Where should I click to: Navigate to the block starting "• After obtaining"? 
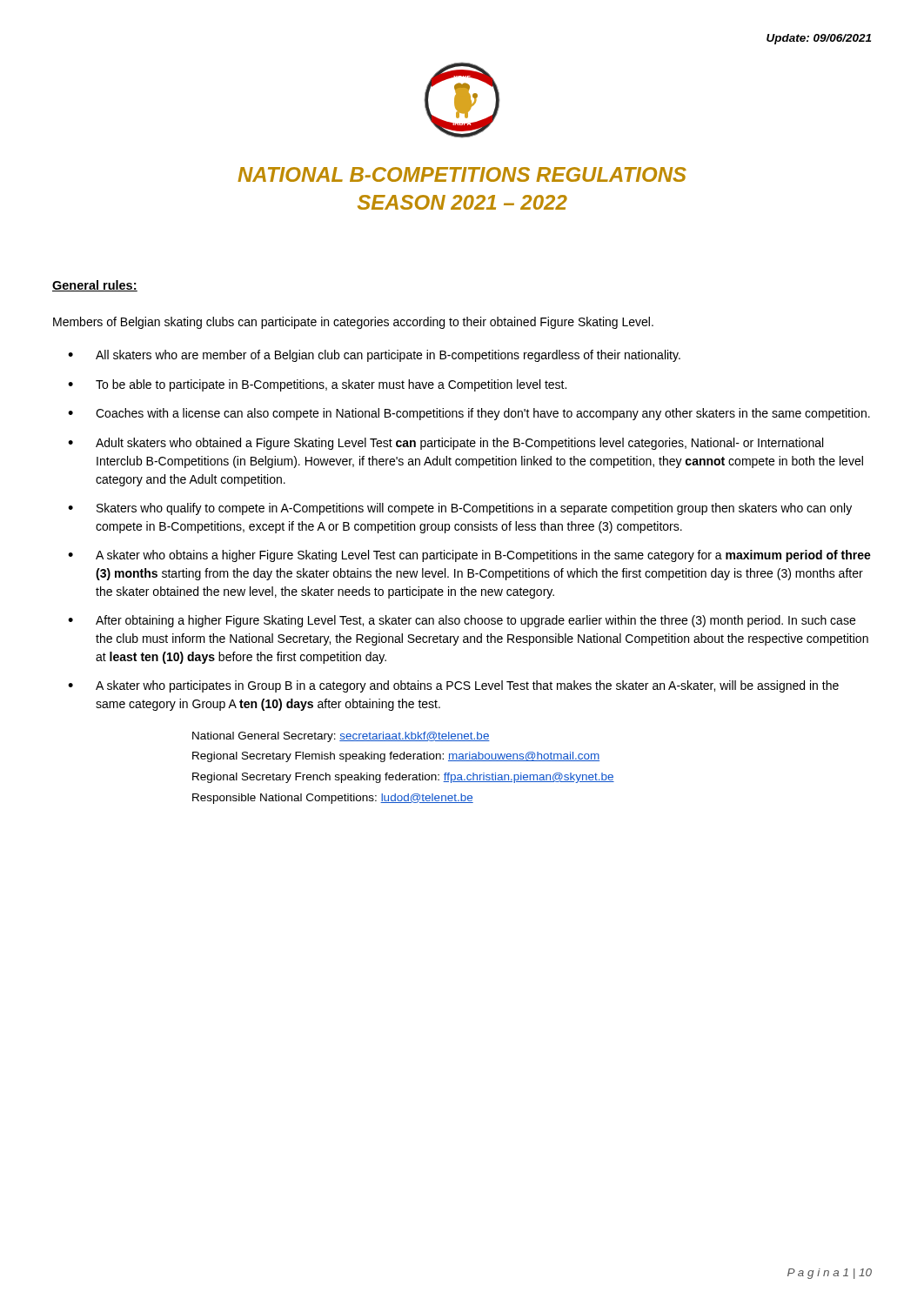point(470,639)
